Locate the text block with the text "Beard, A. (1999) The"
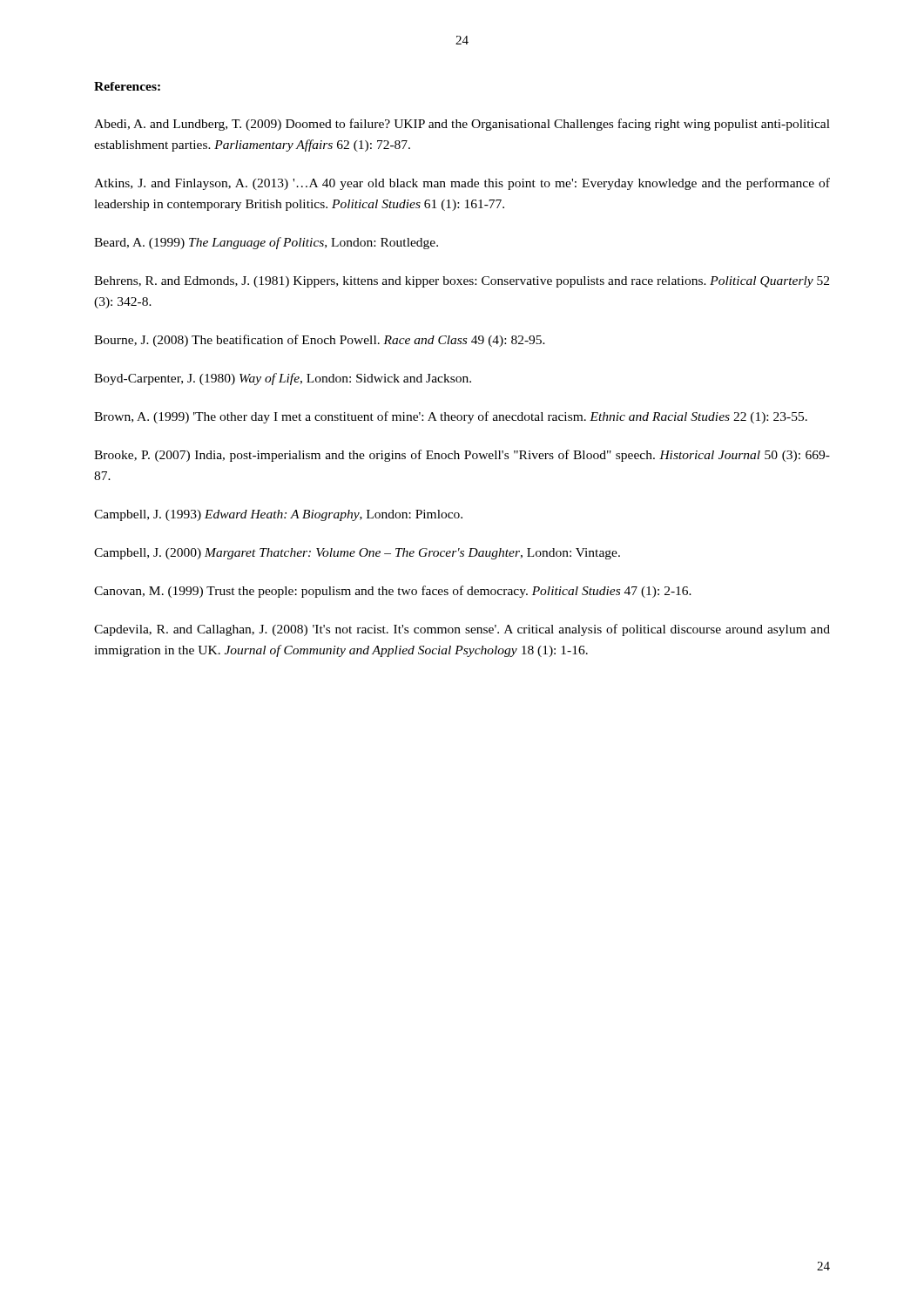This screenshot has height=1307, width=924. 267,242
